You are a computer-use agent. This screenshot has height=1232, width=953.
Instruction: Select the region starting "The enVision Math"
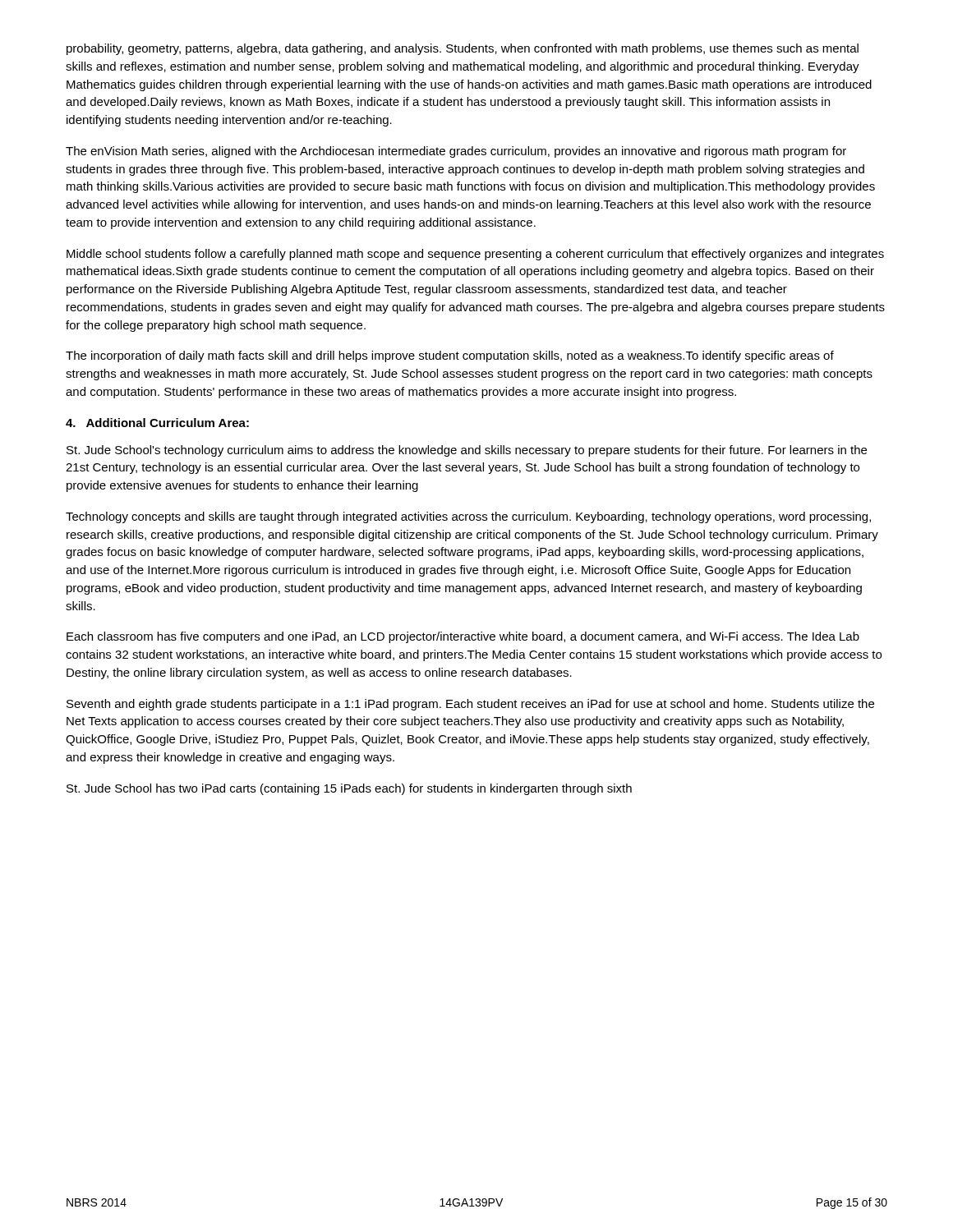pos(470,186)
